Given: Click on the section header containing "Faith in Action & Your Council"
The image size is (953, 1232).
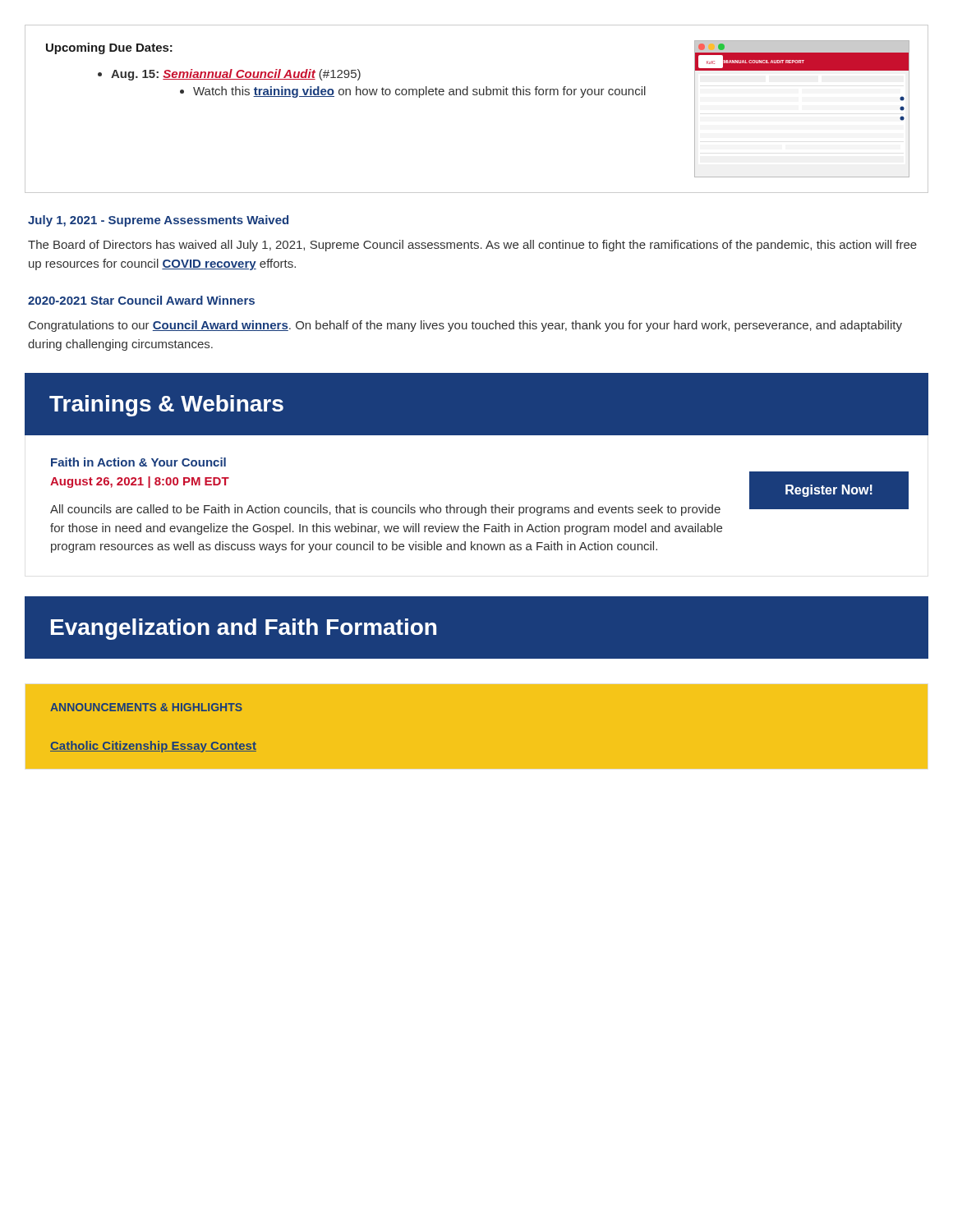Looking at the screenshot, I should click(138, 462).
